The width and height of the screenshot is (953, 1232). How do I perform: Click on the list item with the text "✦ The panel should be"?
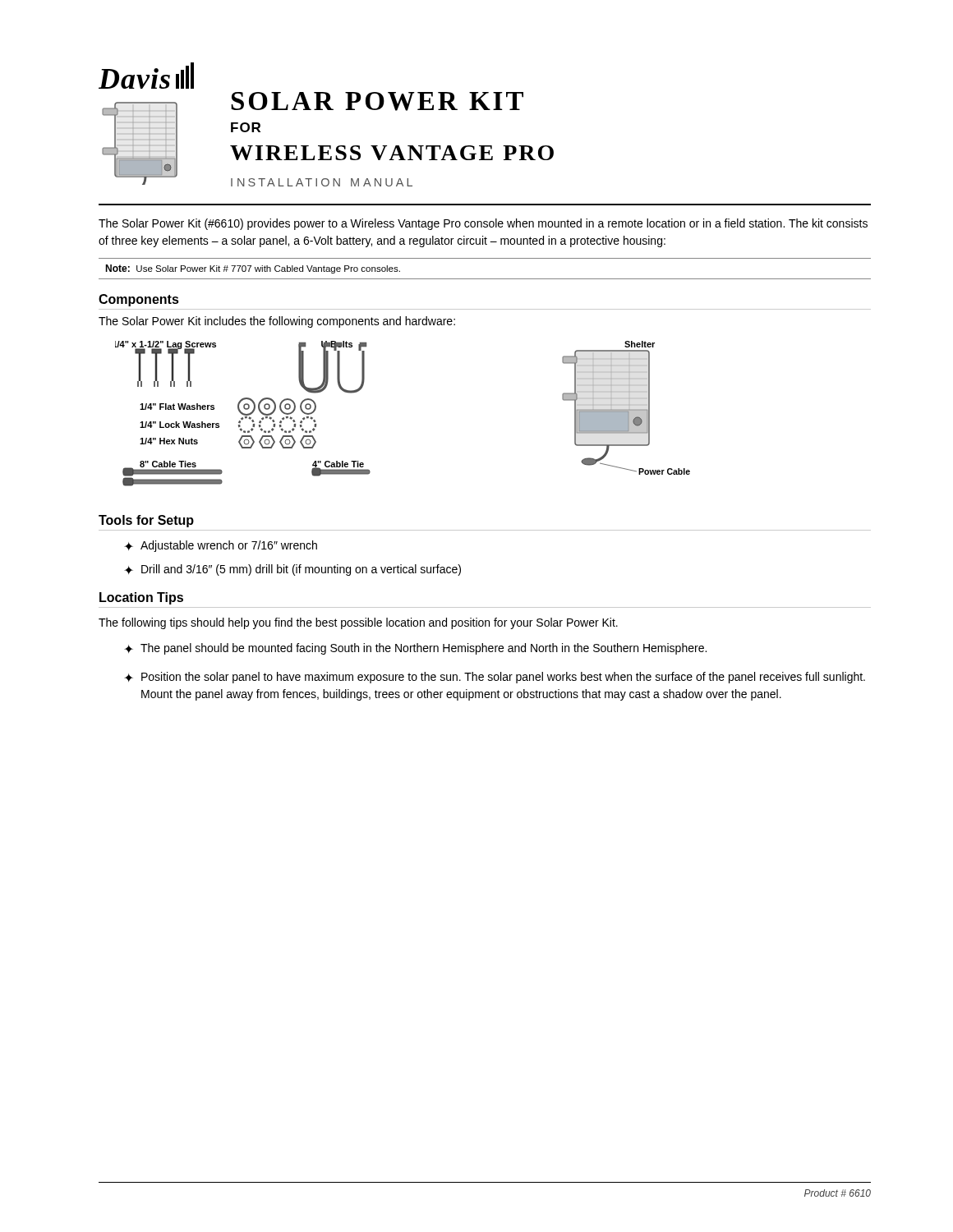tap(415, 650)
